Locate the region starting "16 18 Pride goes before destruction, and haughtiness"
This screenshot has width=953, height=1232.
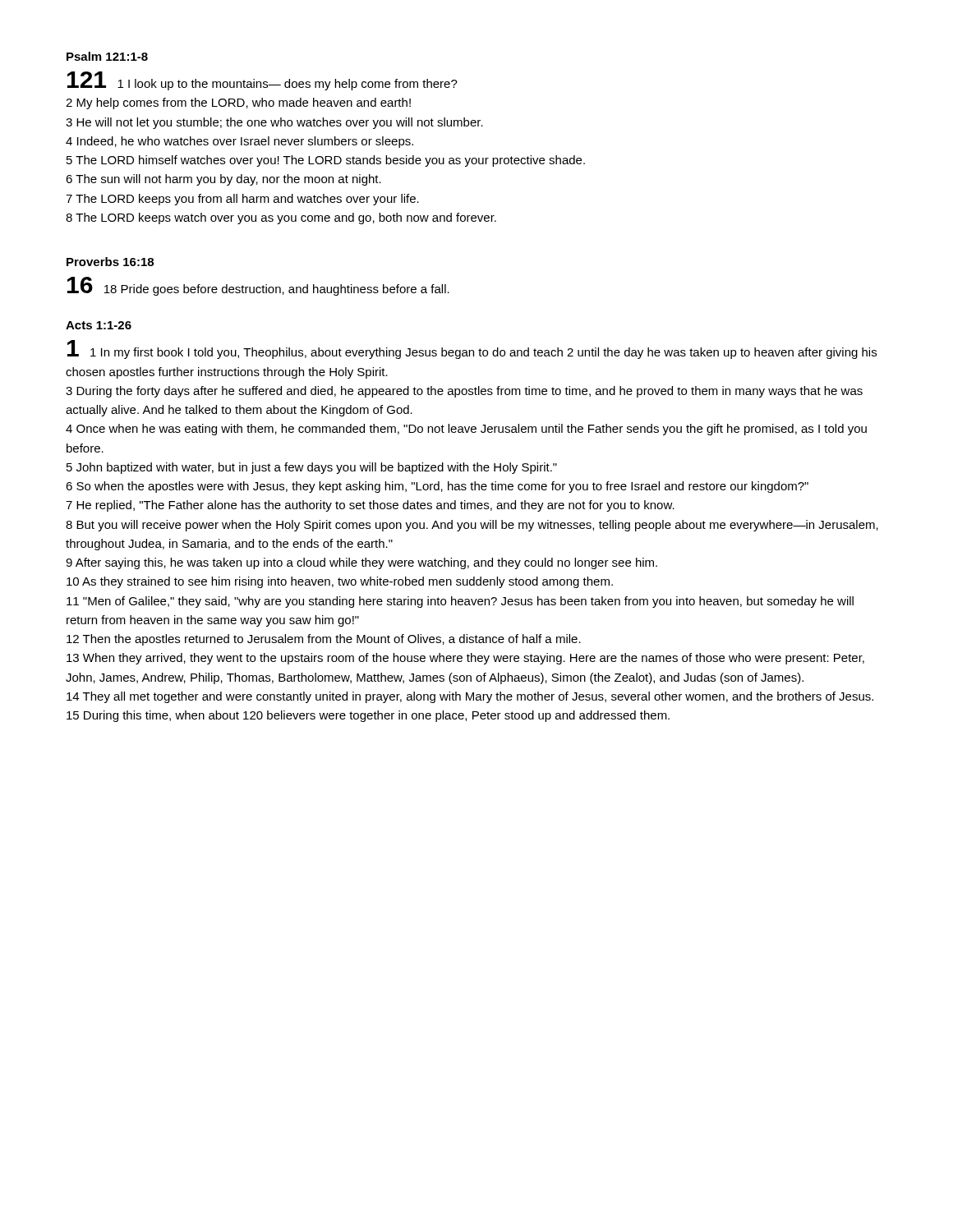point(258,285)
